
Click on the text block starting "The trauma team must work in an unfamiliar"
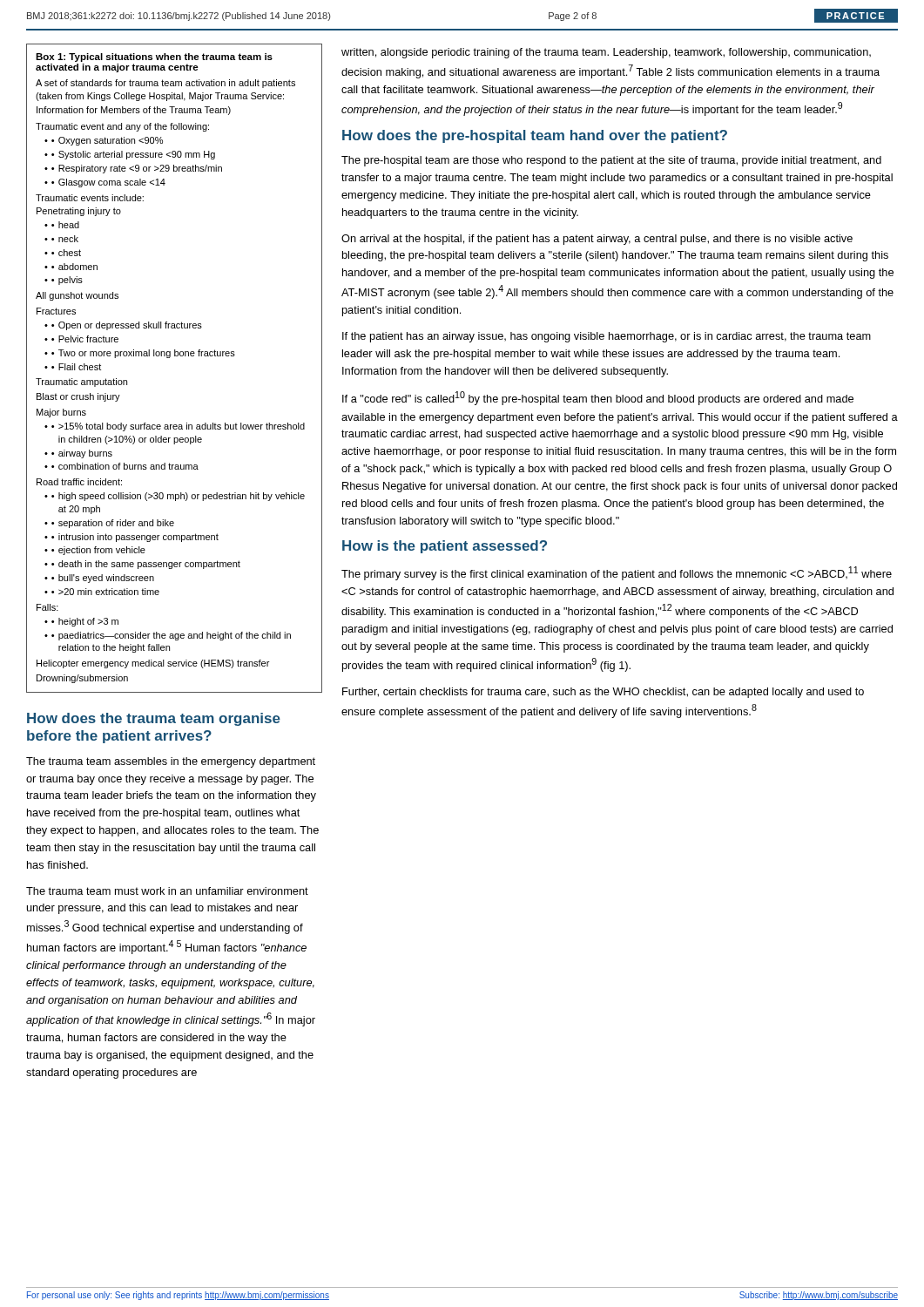tap(171, 981)
